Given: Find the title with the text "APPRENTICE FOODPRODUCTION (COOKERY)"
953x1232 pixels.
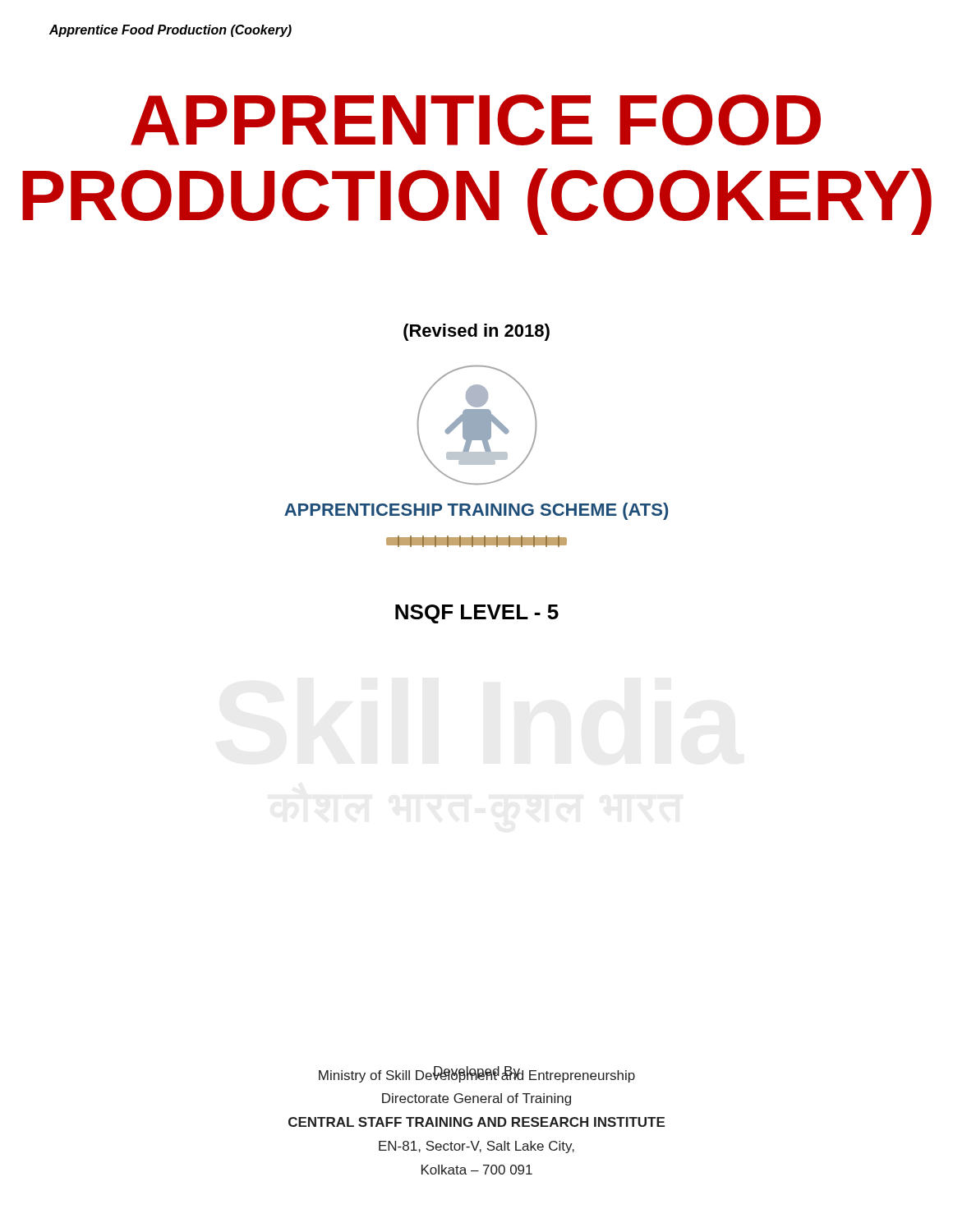Looking at the screenshot, I should tap(476, 158).
